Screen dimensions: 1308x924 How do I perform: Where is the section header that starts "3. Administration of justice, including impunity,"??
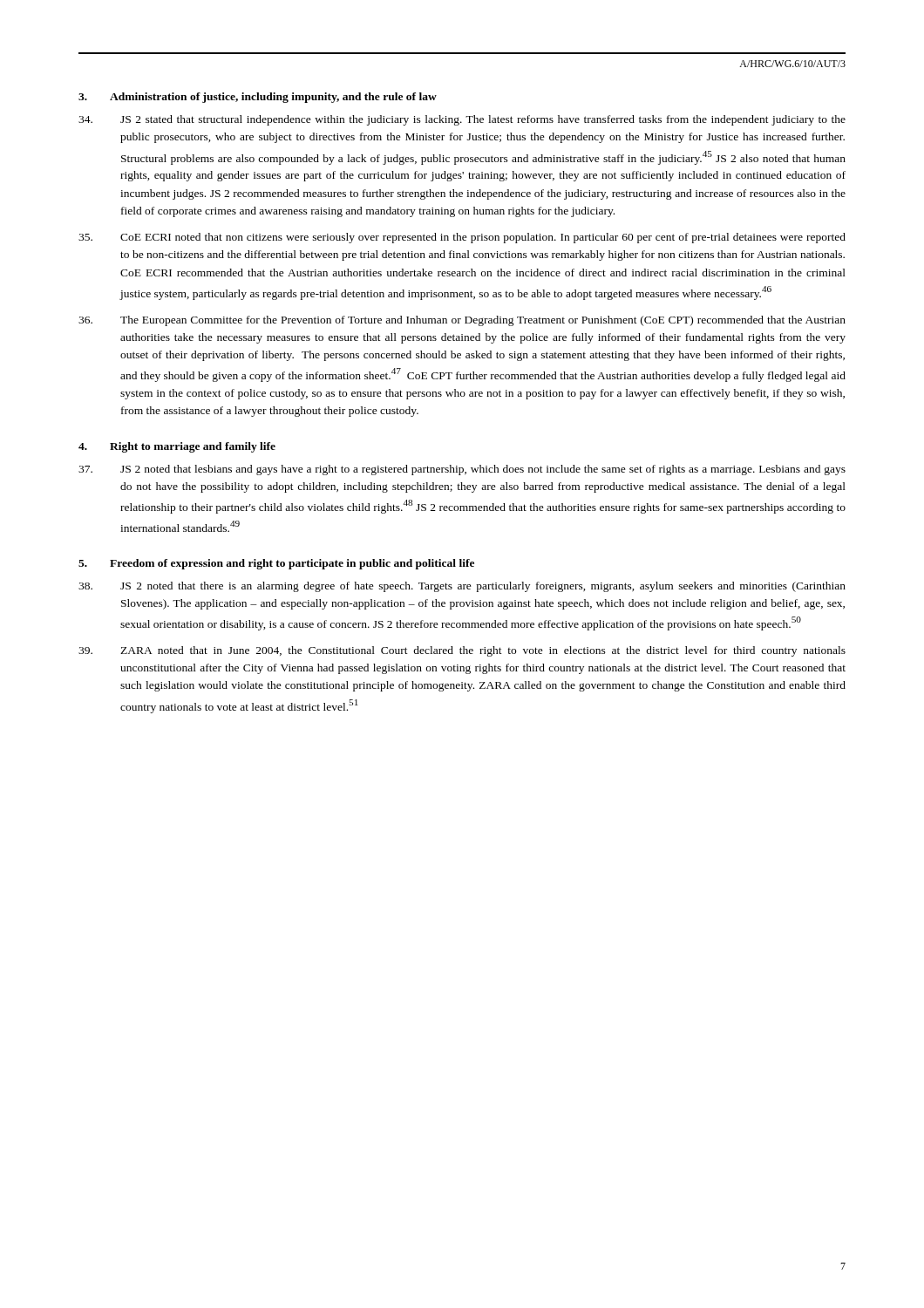[257, 97]
